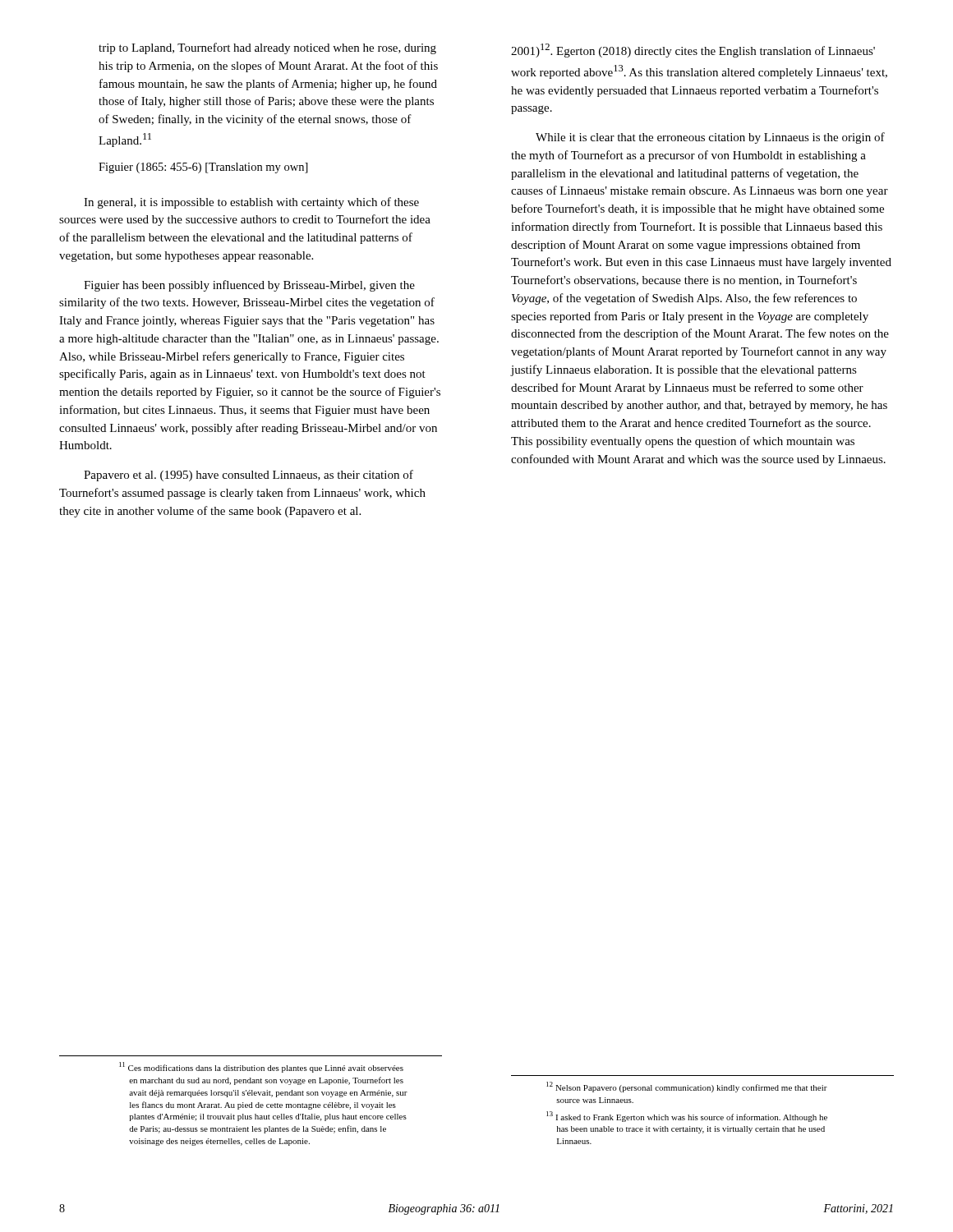Locate the text block with the text "Papavero et al."
Viewport: 953px width, 1232px height.
coord(251,493)
